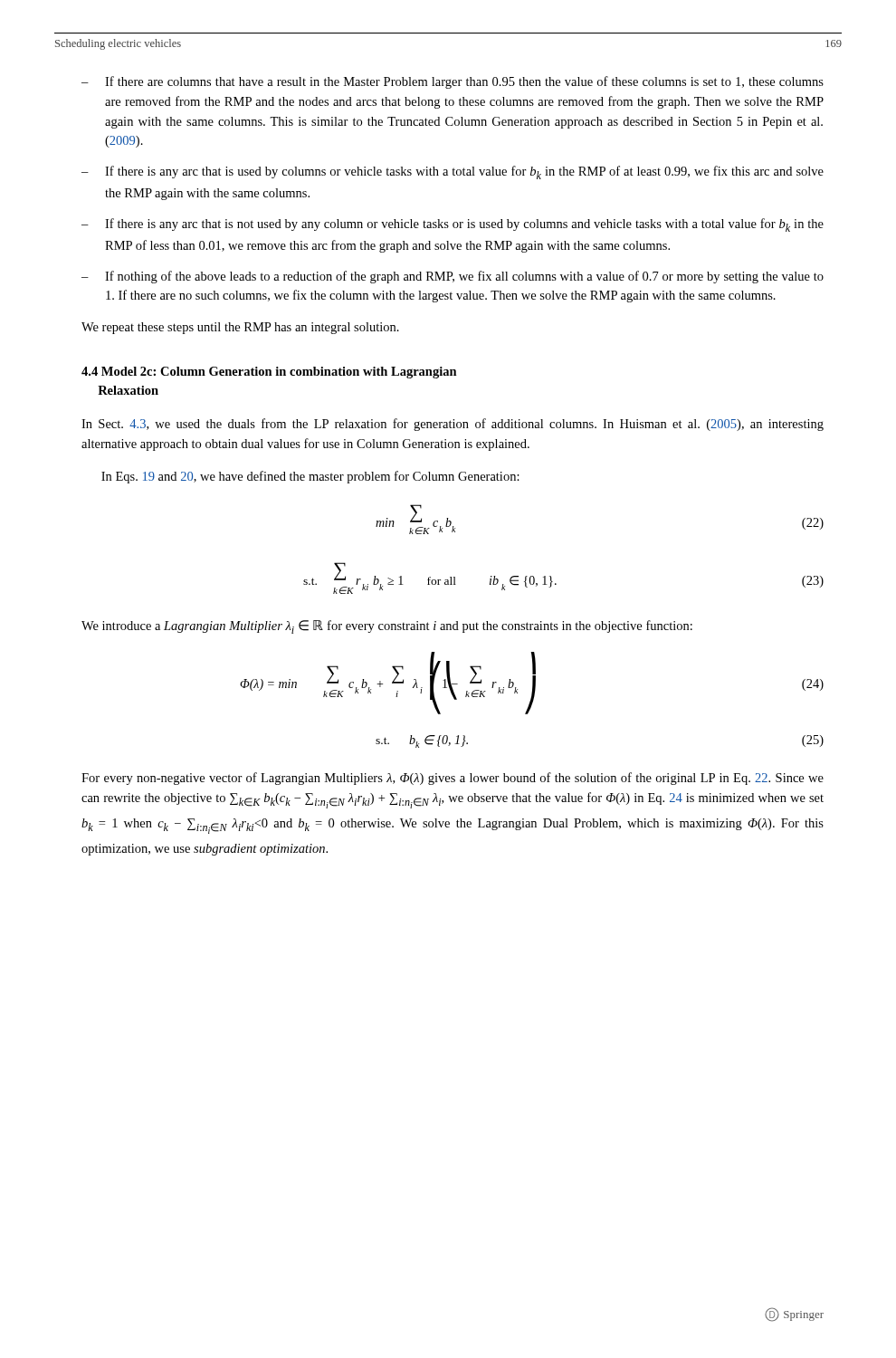Locate the passage starting "Φ(λ) = min ∑"
Viewport: 896px width, 1358px height.
(453, 684)
